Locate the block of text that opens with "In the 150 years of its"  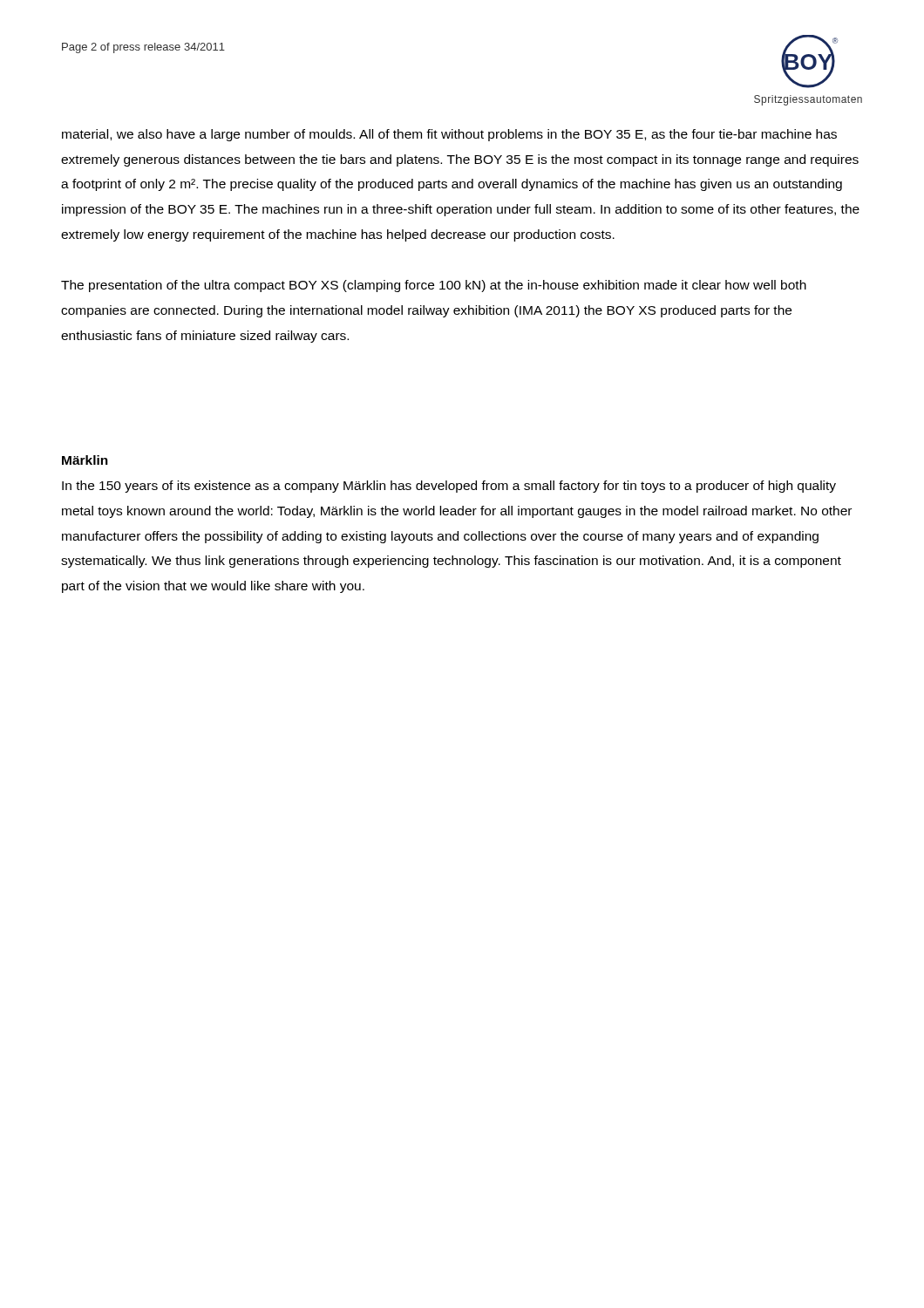[457, 536]
